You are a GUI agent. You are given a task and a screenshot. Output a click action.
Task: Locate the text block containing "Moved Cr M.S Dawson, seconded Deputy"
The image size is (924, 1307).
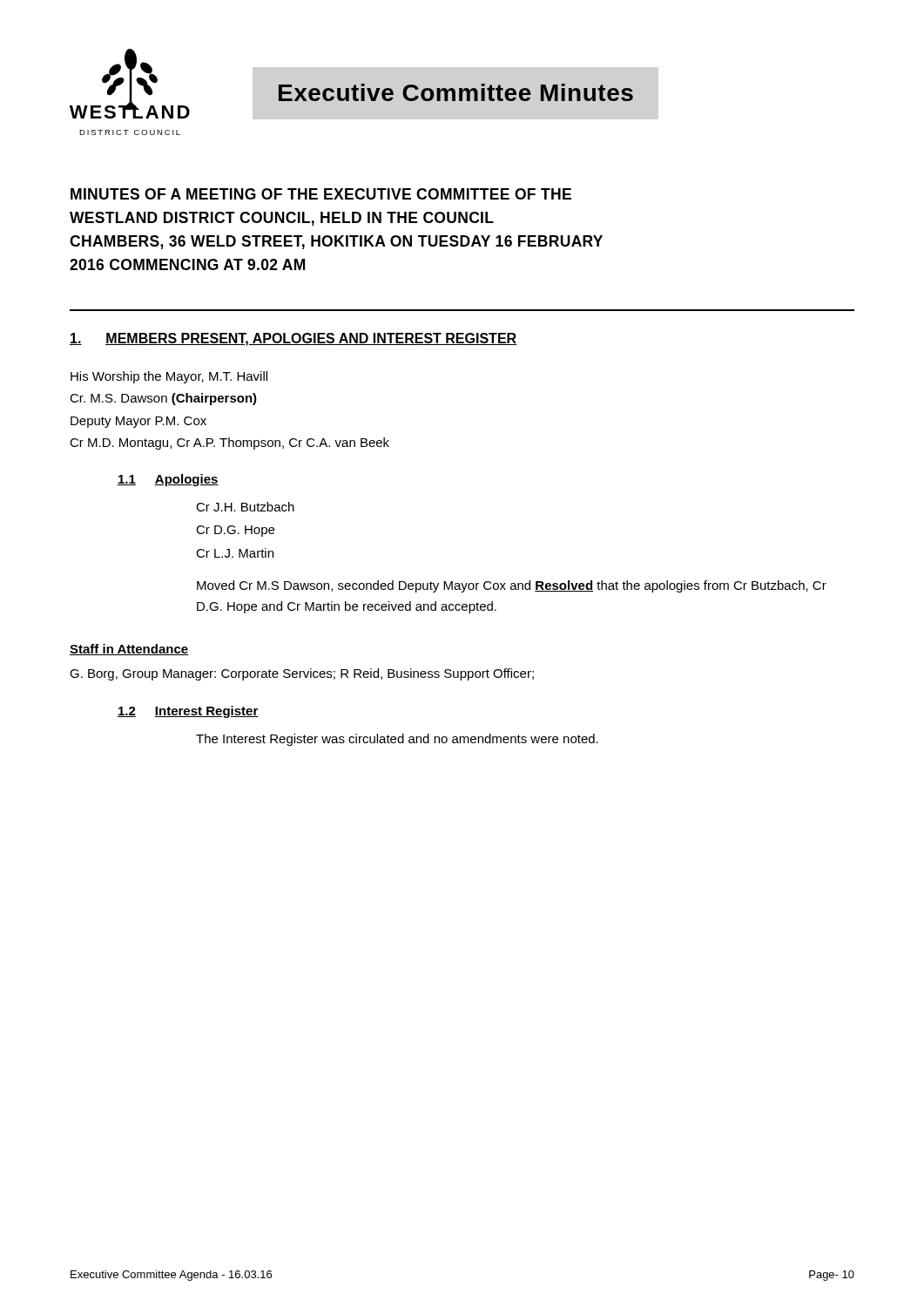pos(511,595)
